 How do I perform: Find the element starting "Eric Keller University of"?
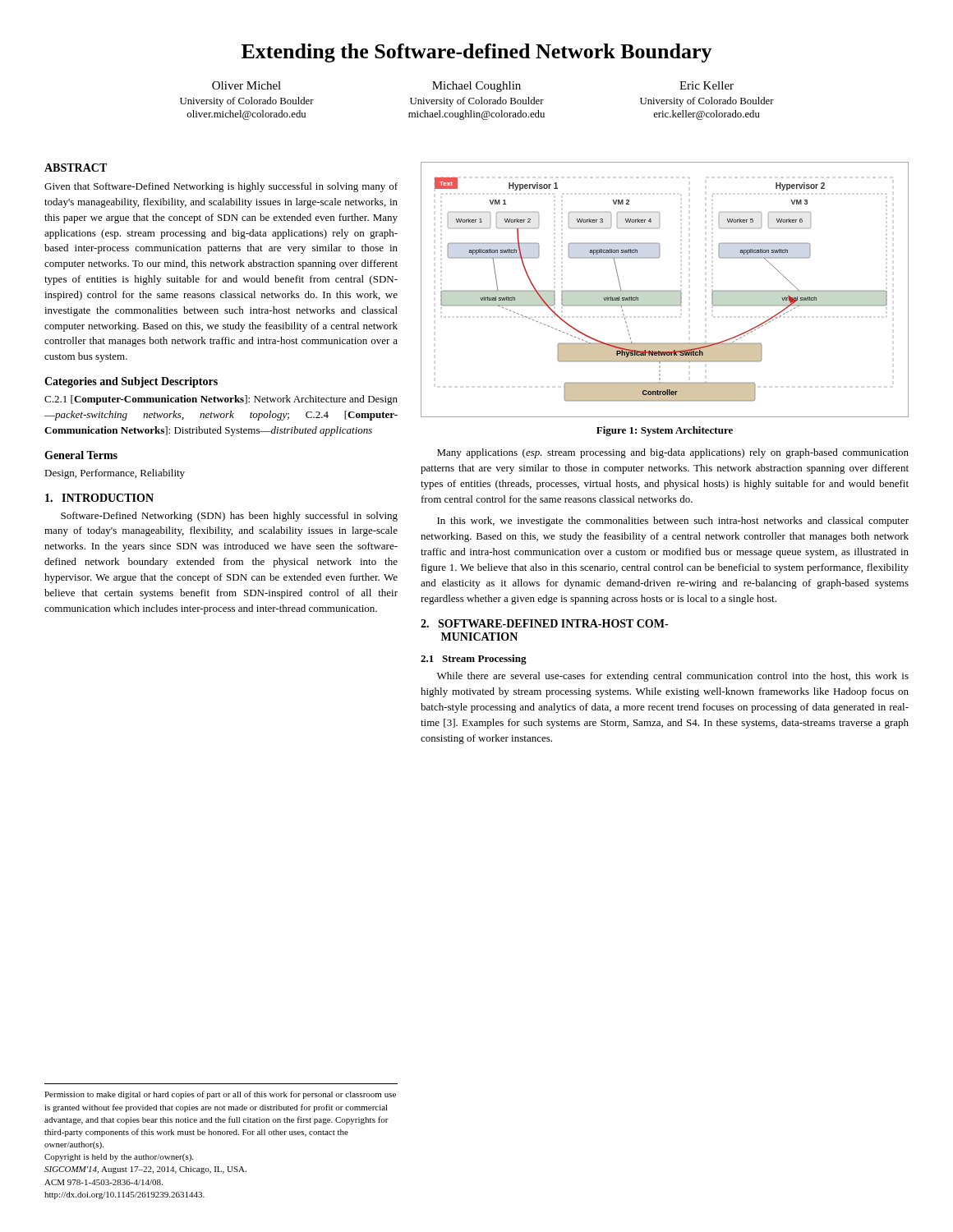click(x=707, y=100)
